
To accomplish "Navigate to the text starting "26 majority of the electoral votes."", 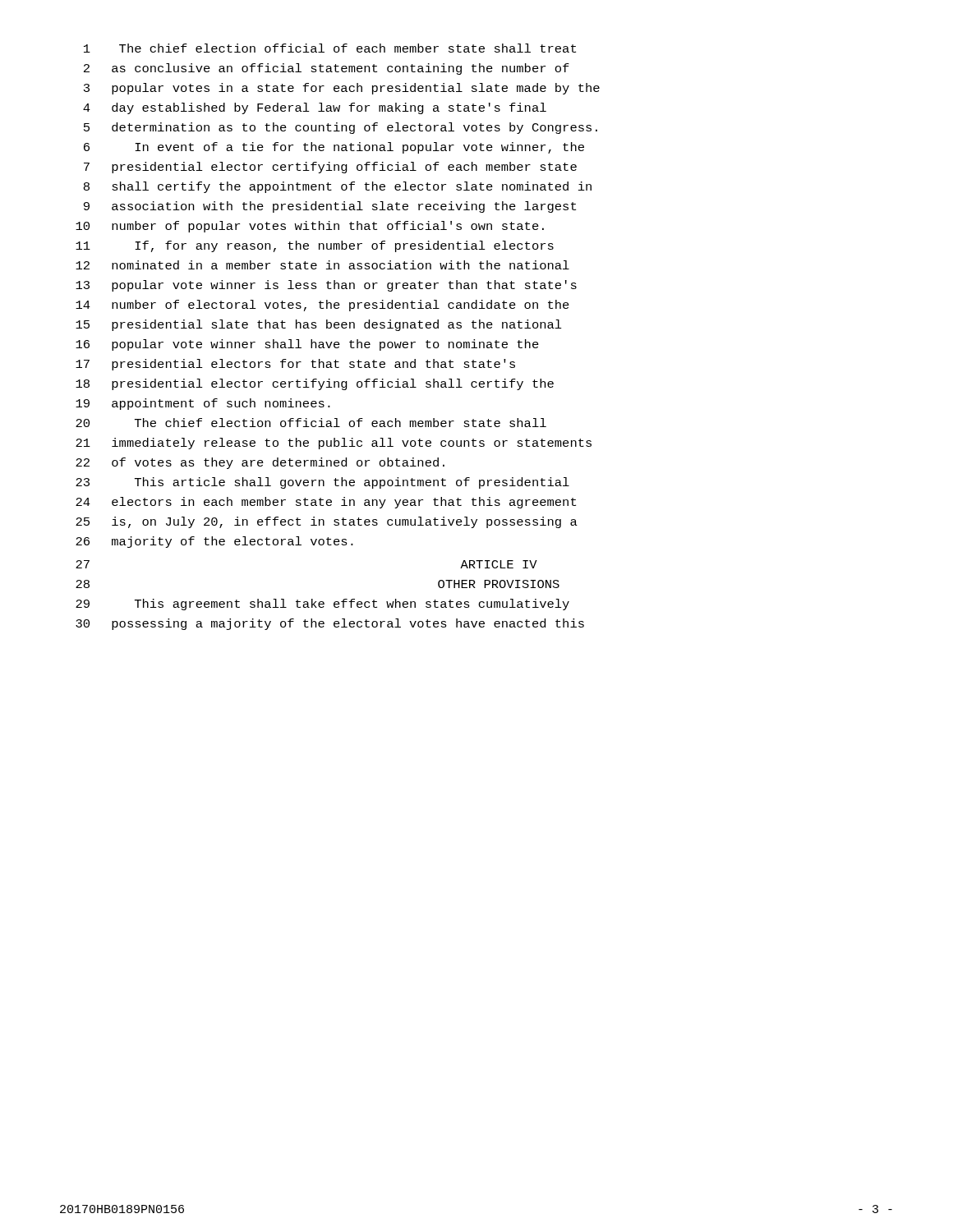I will click(x=214, y=542).
